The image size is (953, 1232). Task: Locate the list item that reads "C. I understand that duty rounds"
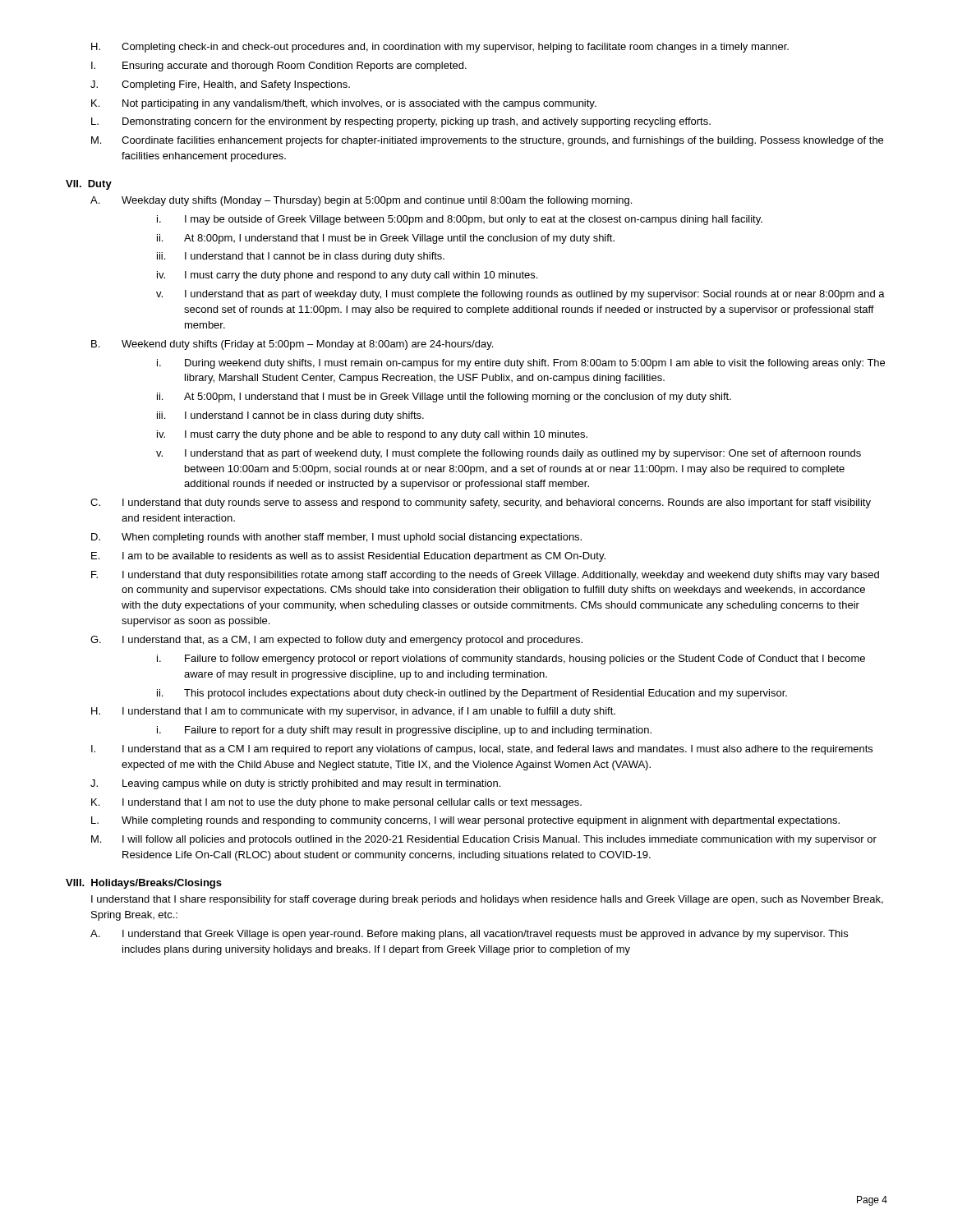[489, 511]
